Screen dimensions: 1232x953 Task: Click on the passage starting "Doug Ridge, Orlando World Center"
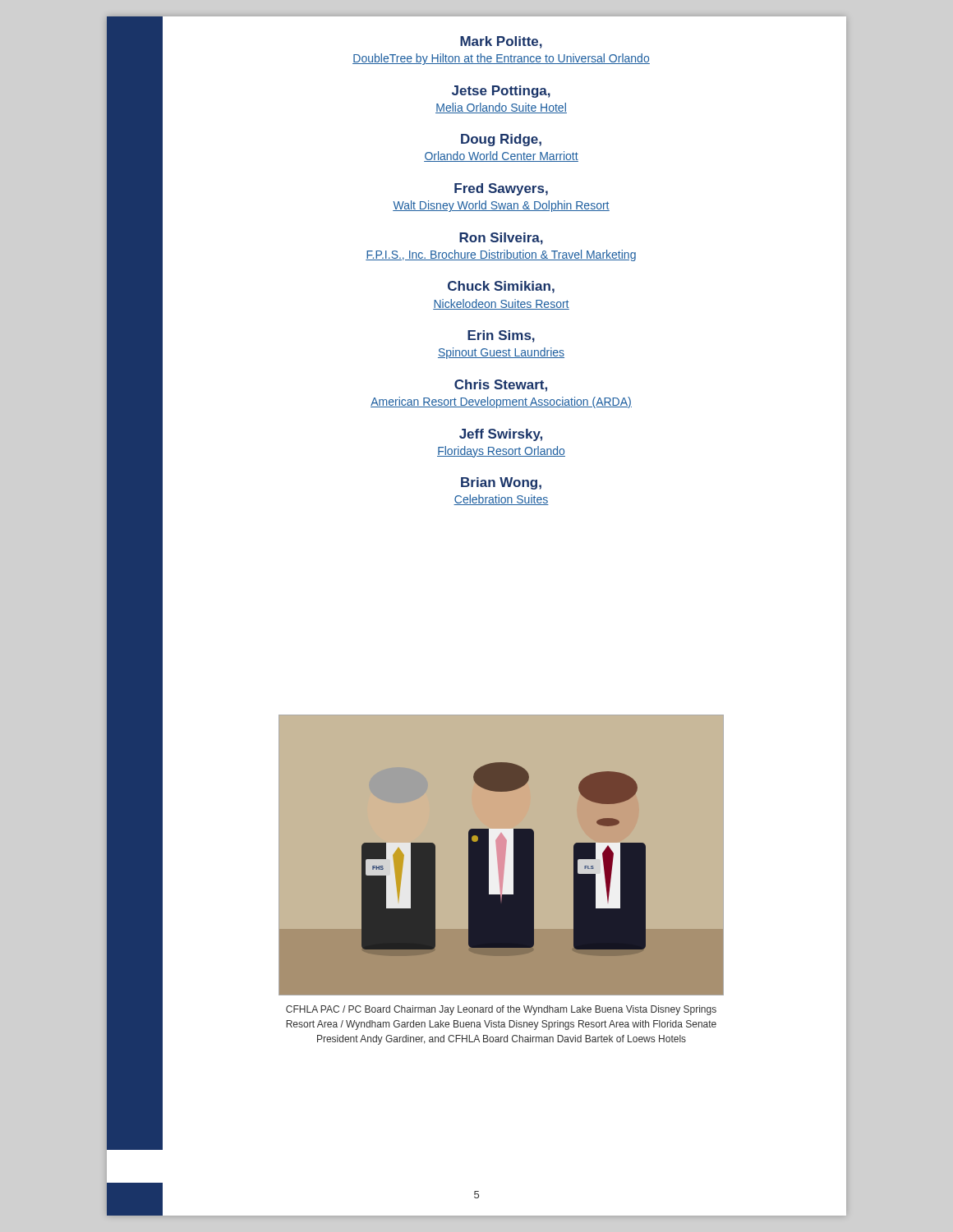(x=501, y=148)
